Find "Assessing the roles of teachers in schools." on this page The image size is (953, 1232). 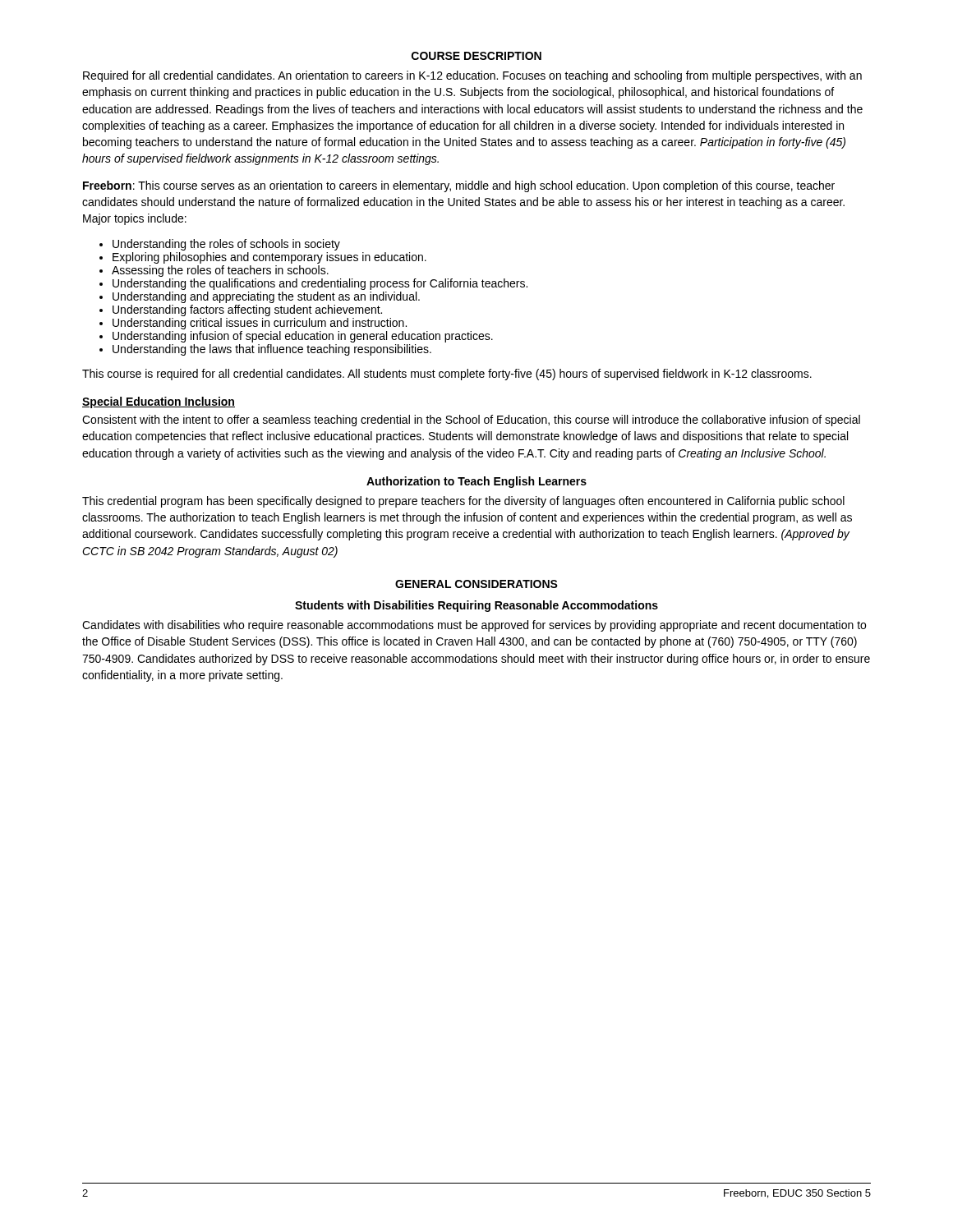(220, 270)
